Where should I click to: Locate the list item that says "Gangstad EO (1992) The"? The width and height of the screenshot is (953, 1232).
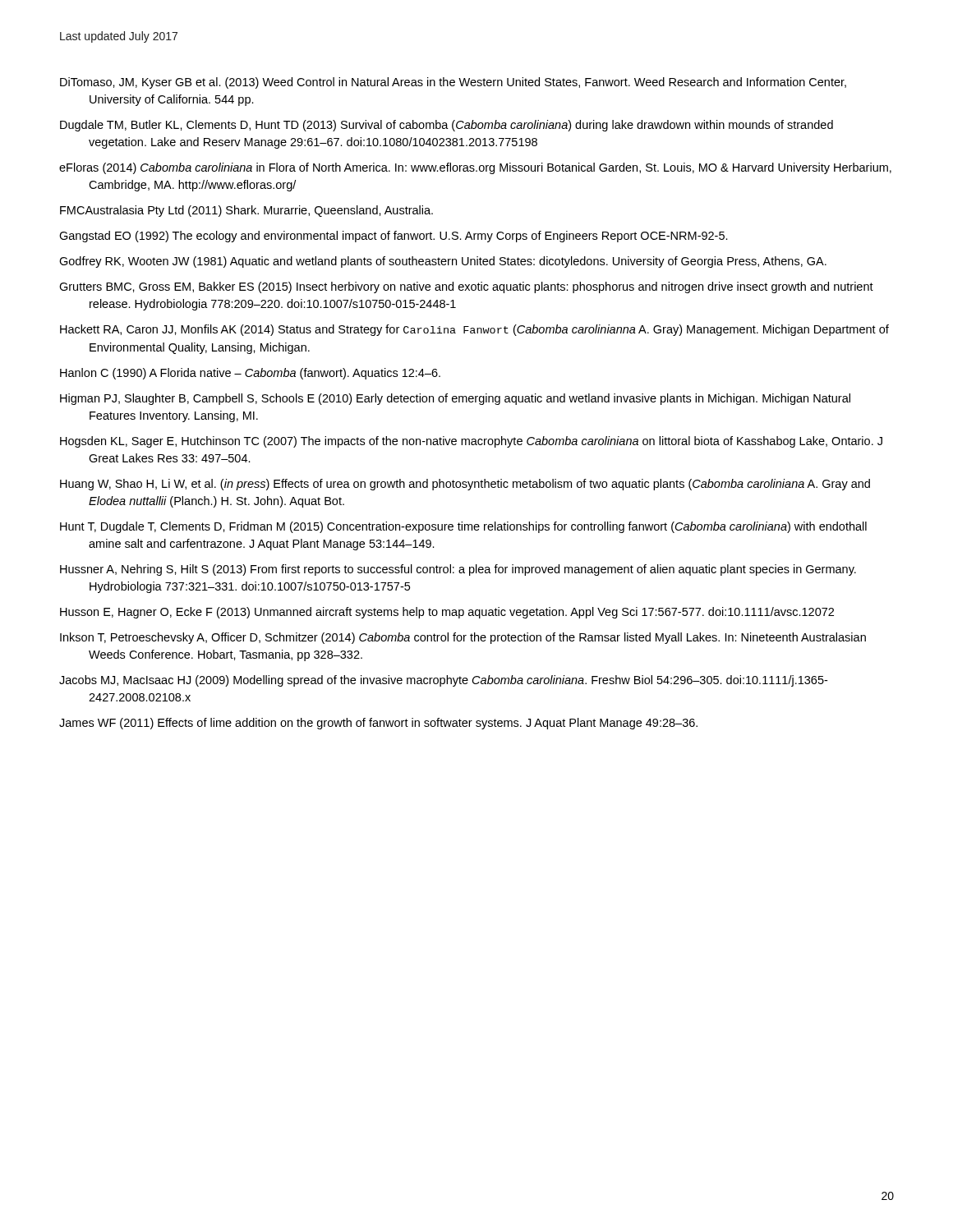click(x=394, y=236)
